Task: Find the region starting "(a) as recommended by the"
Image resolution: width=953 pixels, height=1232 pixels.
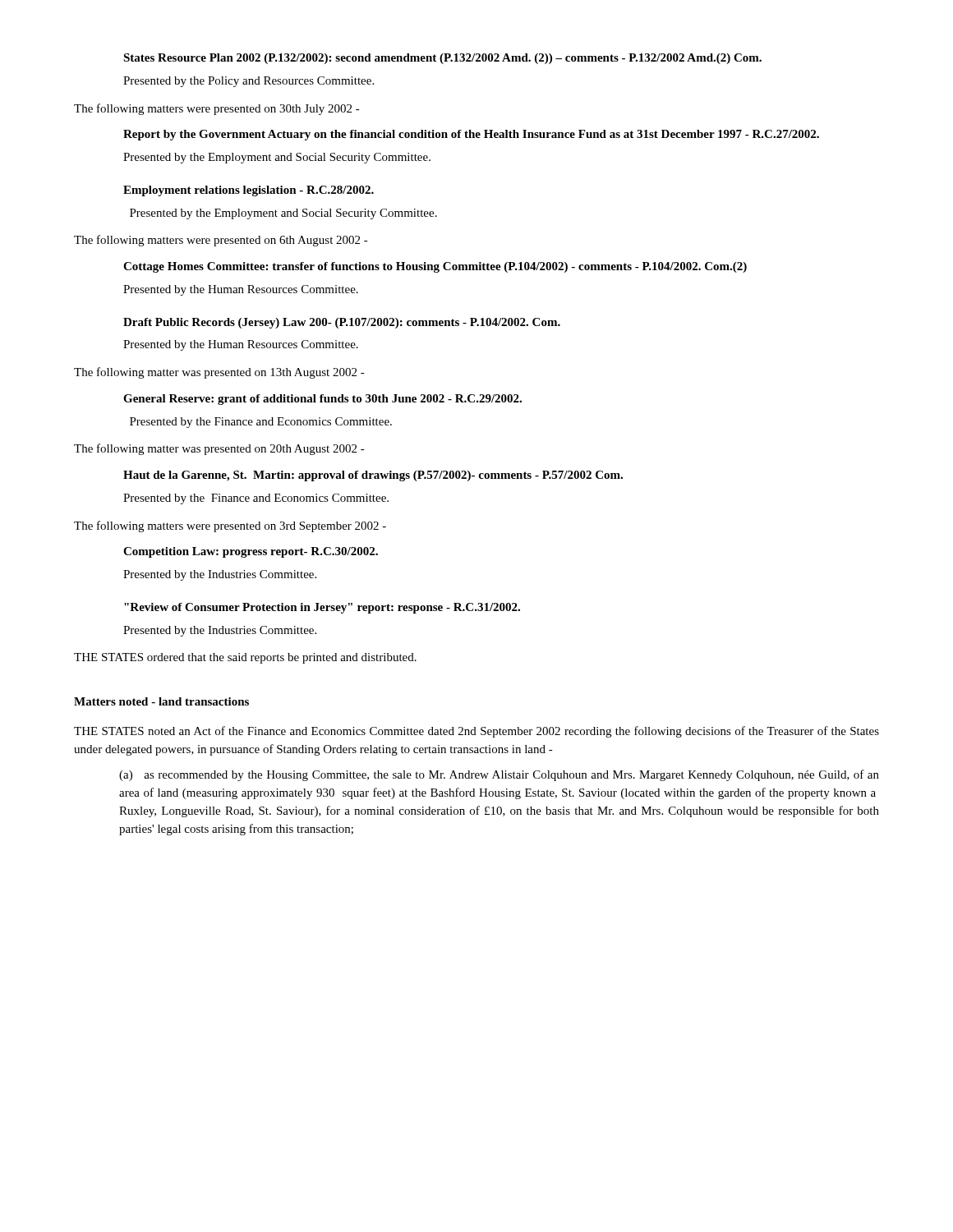Action: (499, 802)
